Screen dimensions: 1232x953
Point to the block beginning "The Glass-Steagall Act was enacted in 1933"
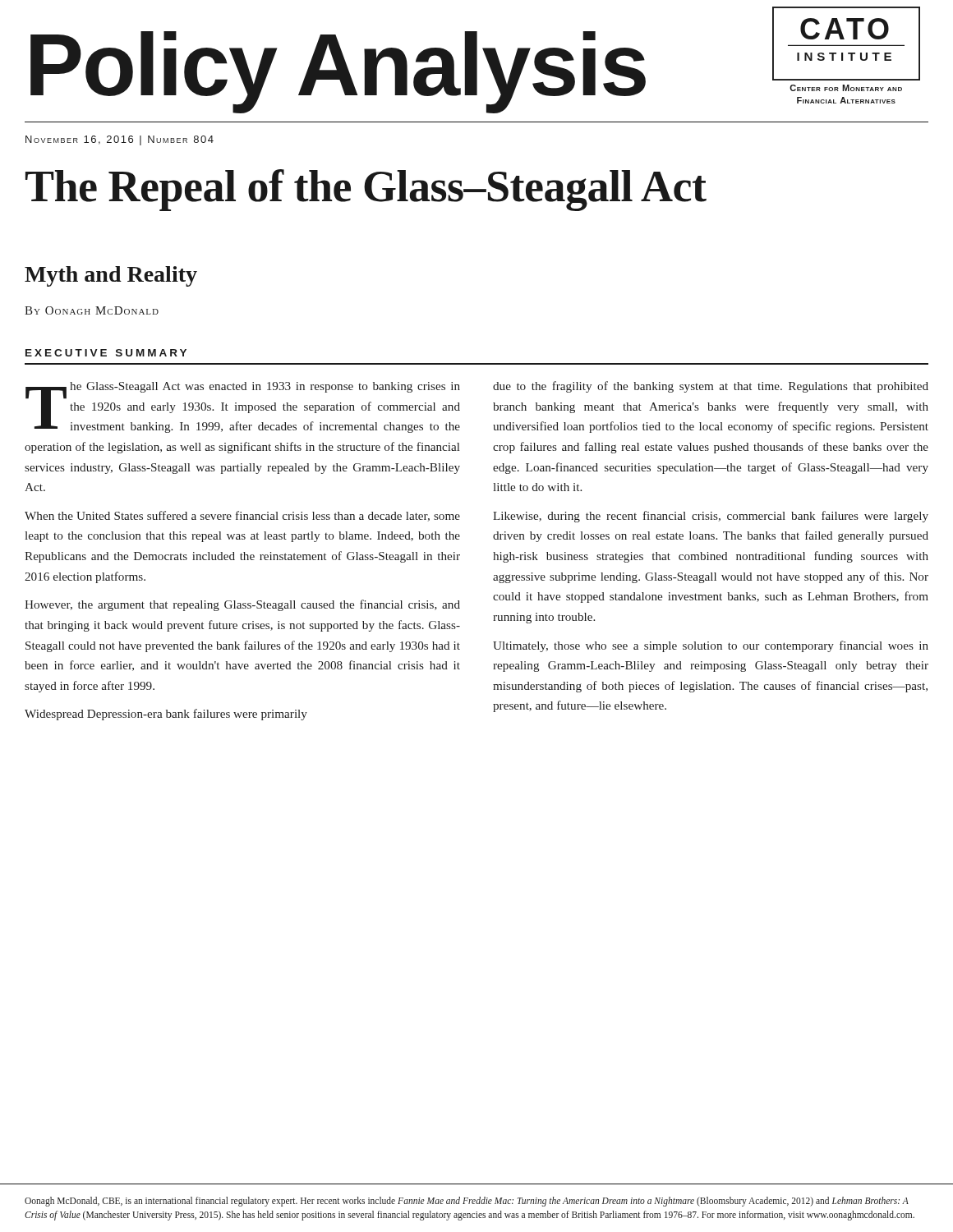click(x=242, y=550)
